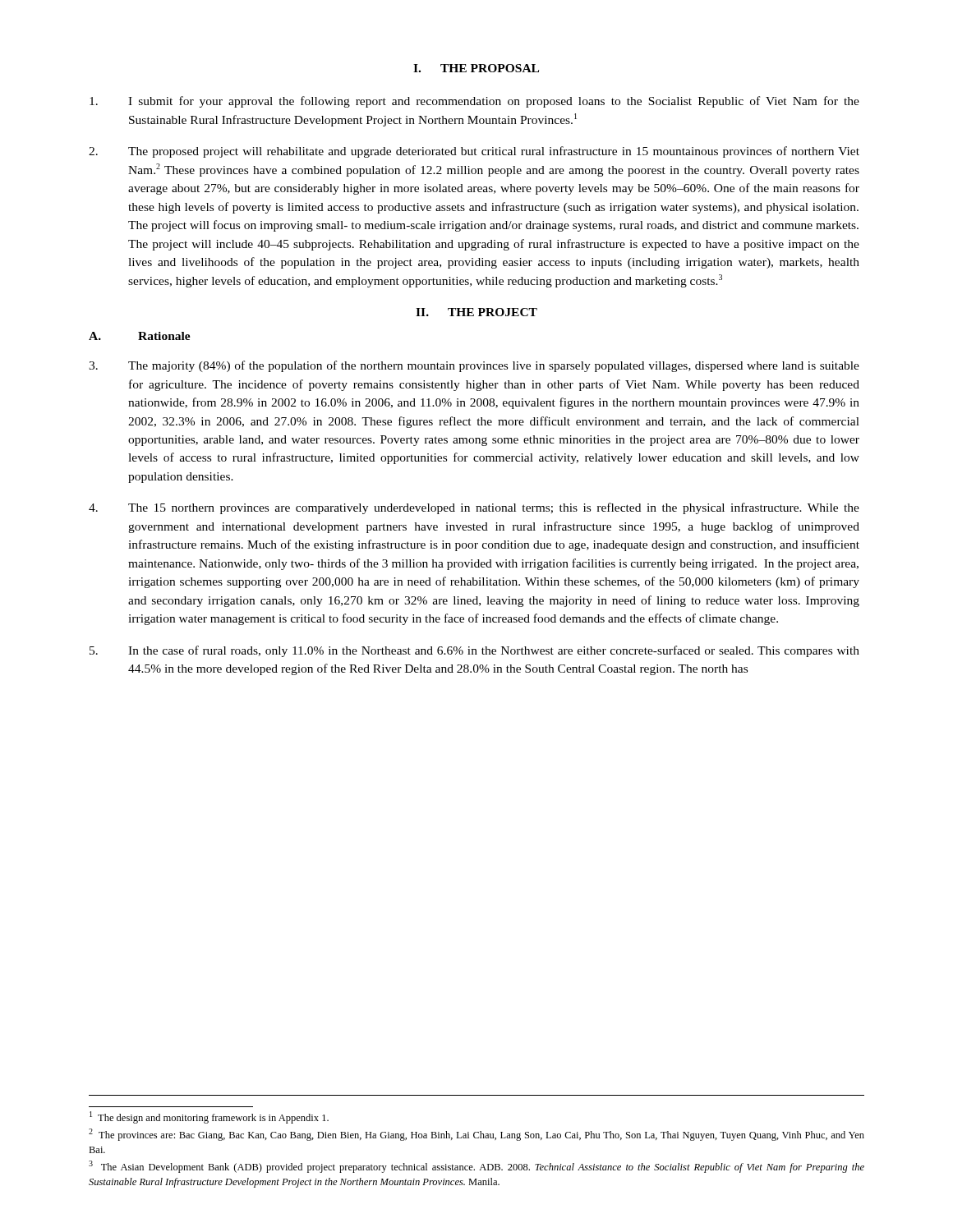Find the block on this page that starts "The 15 northern provinces are"
This screenshot has width=953, height=1232.
pos(474,563)
